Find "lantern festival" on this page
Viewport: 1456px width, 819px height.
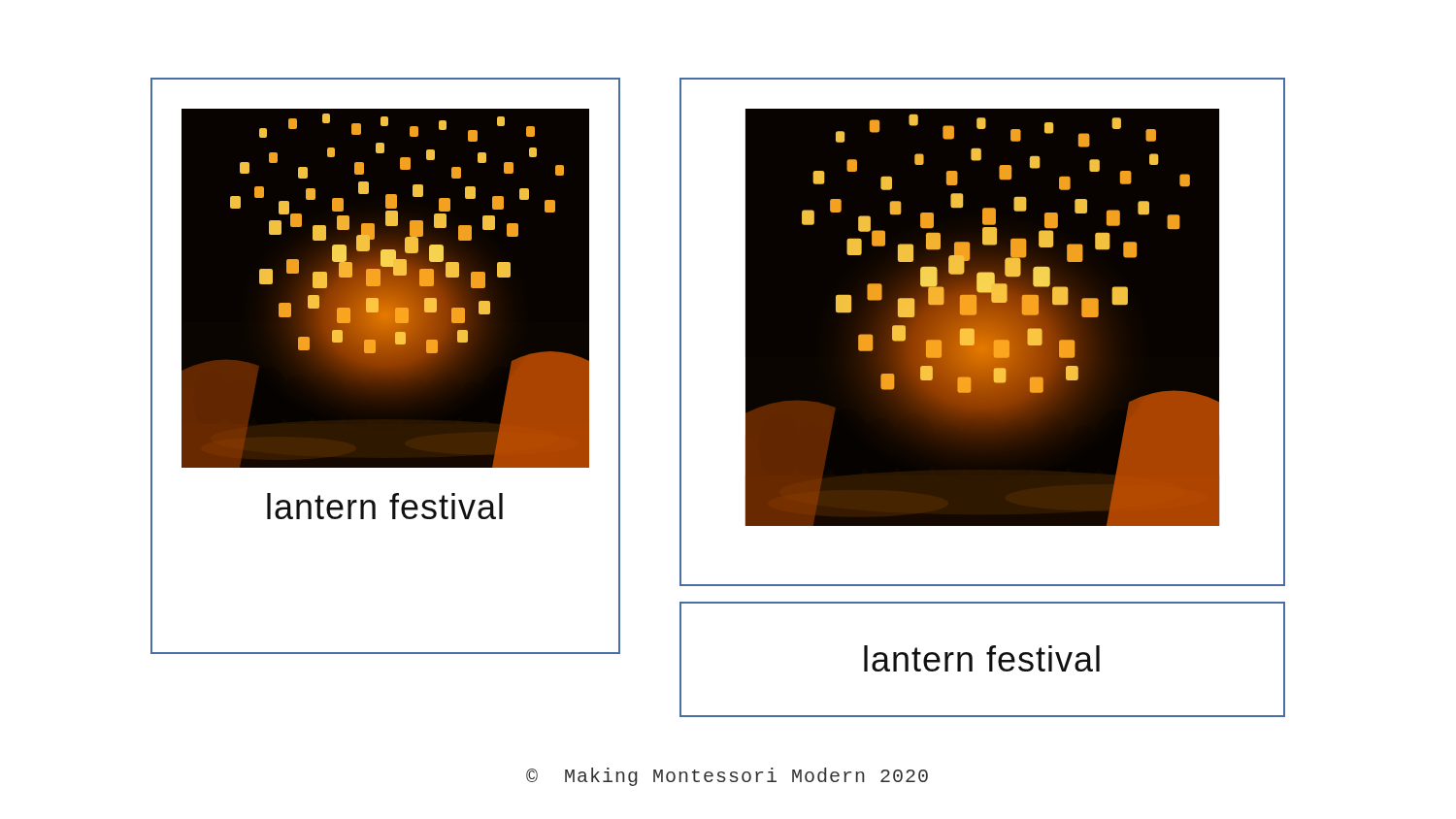[x=982, y=659]
